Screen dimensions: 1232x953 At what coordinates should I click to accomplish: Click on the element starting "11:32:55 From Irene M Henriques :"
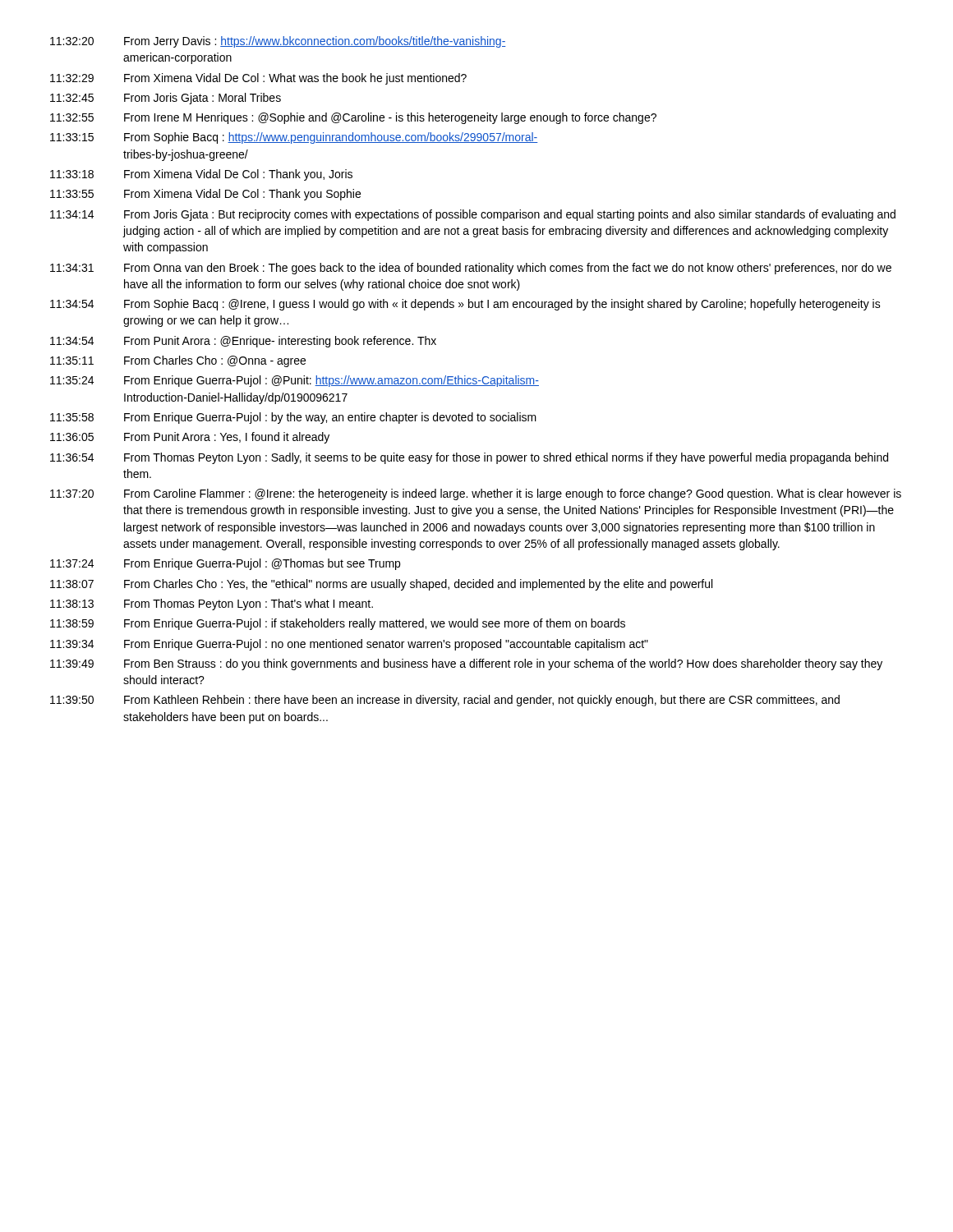pos(476,118)
